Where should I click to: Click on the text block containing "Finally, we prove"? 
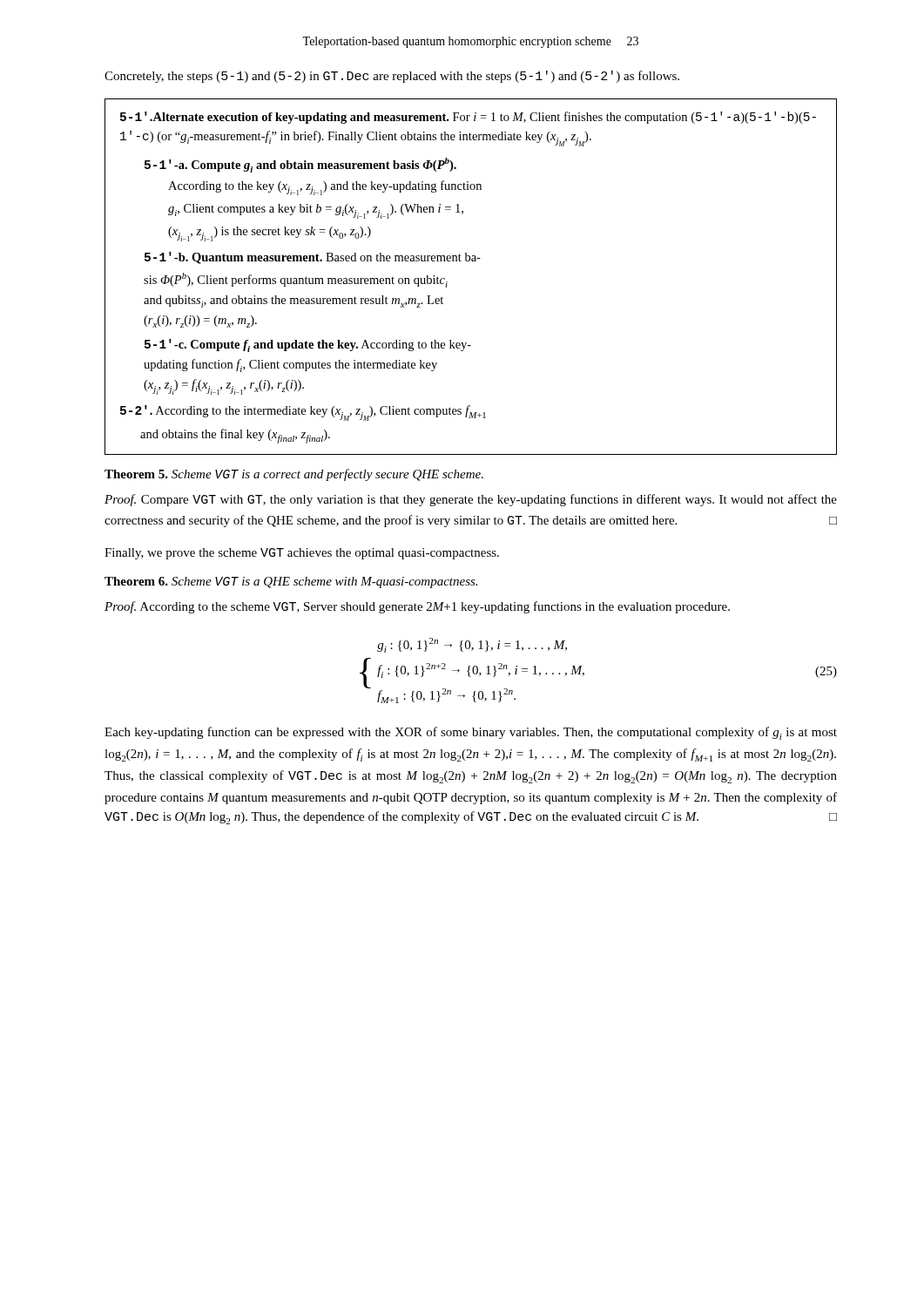(x=302, y=553)
